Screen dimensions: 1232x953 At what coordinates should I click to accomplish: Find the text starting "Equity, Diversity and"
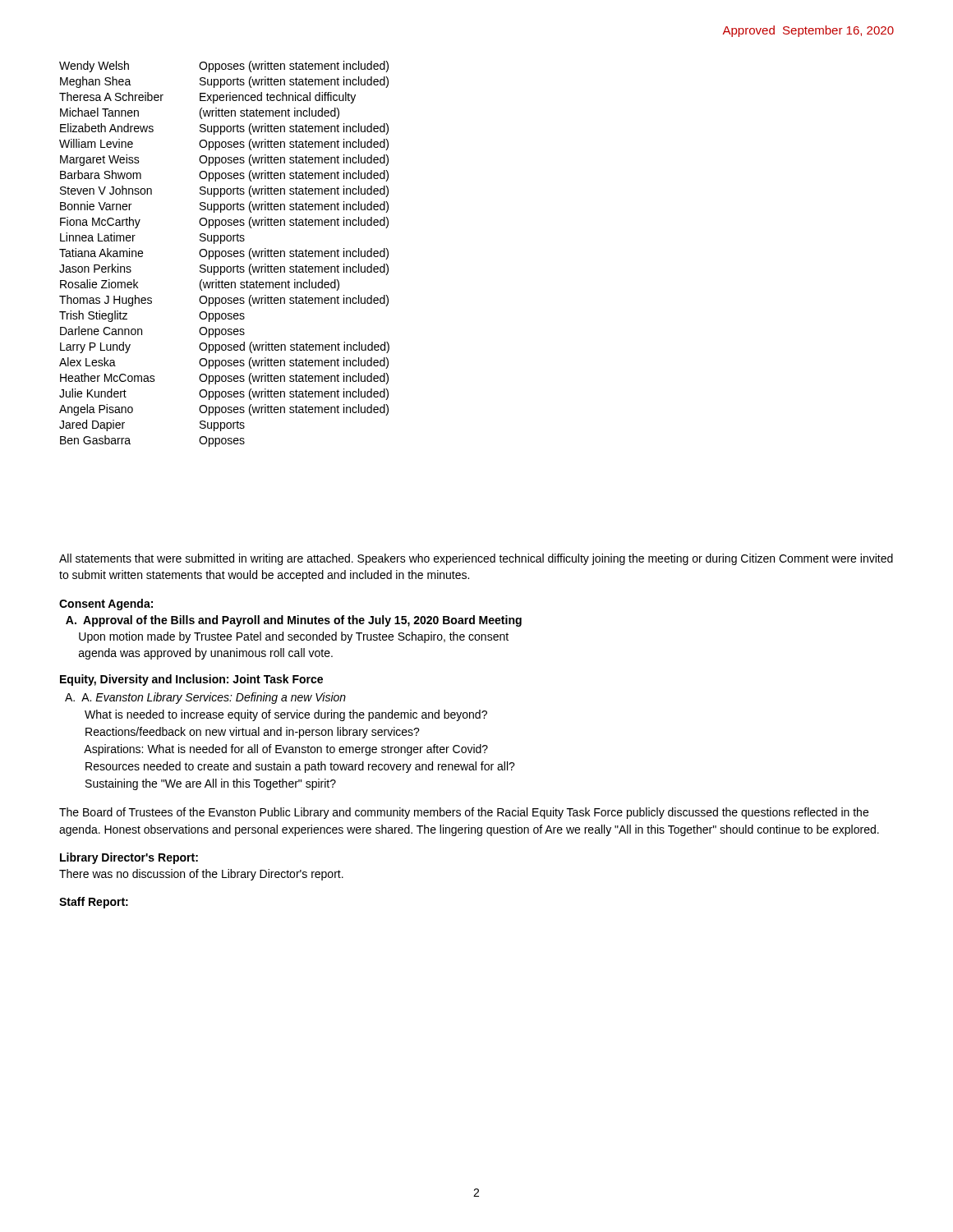coord(191,680)
